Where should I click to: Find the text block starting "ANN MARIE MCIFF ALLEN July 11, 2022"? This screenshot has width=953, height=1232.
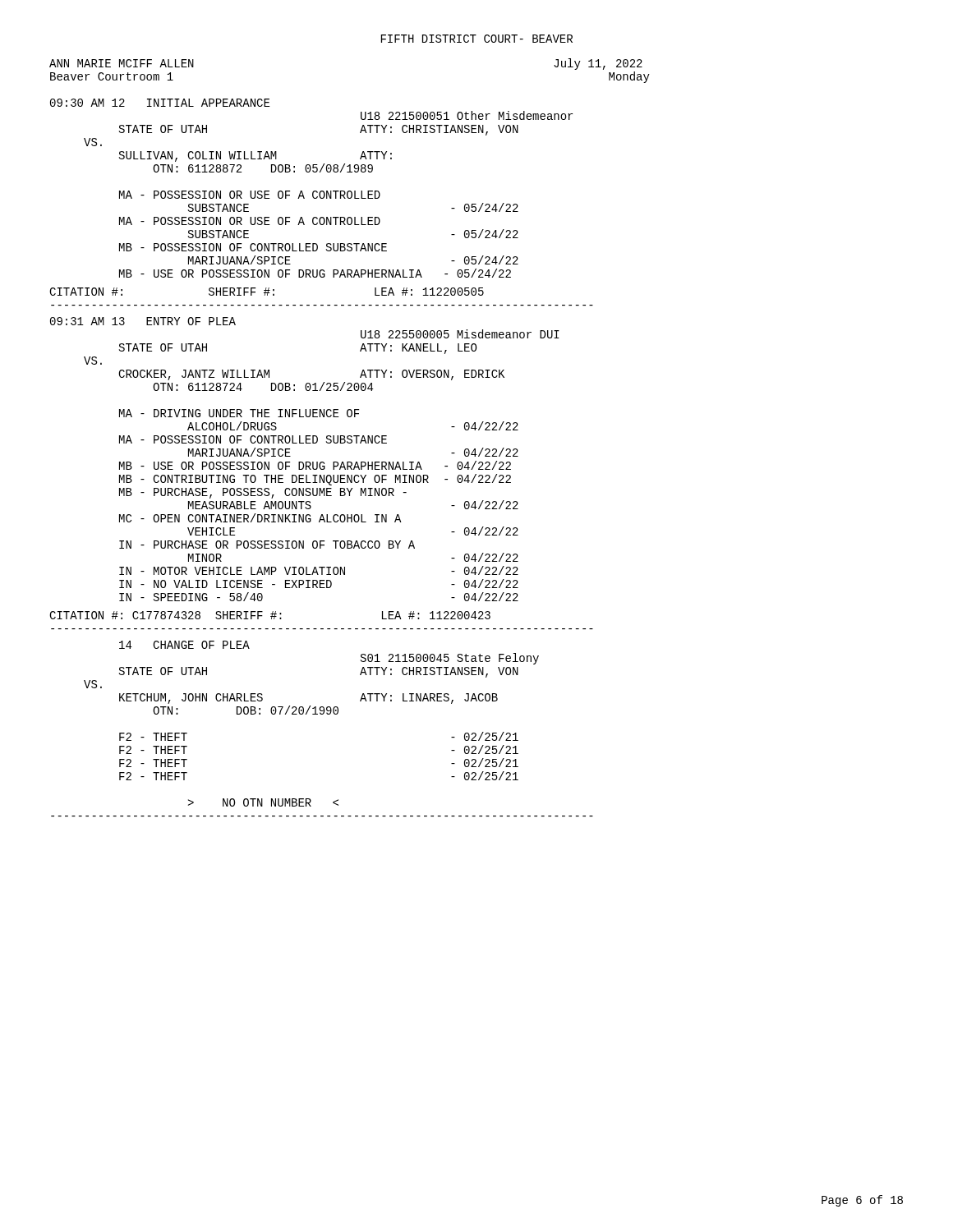(x=122, y=64)
